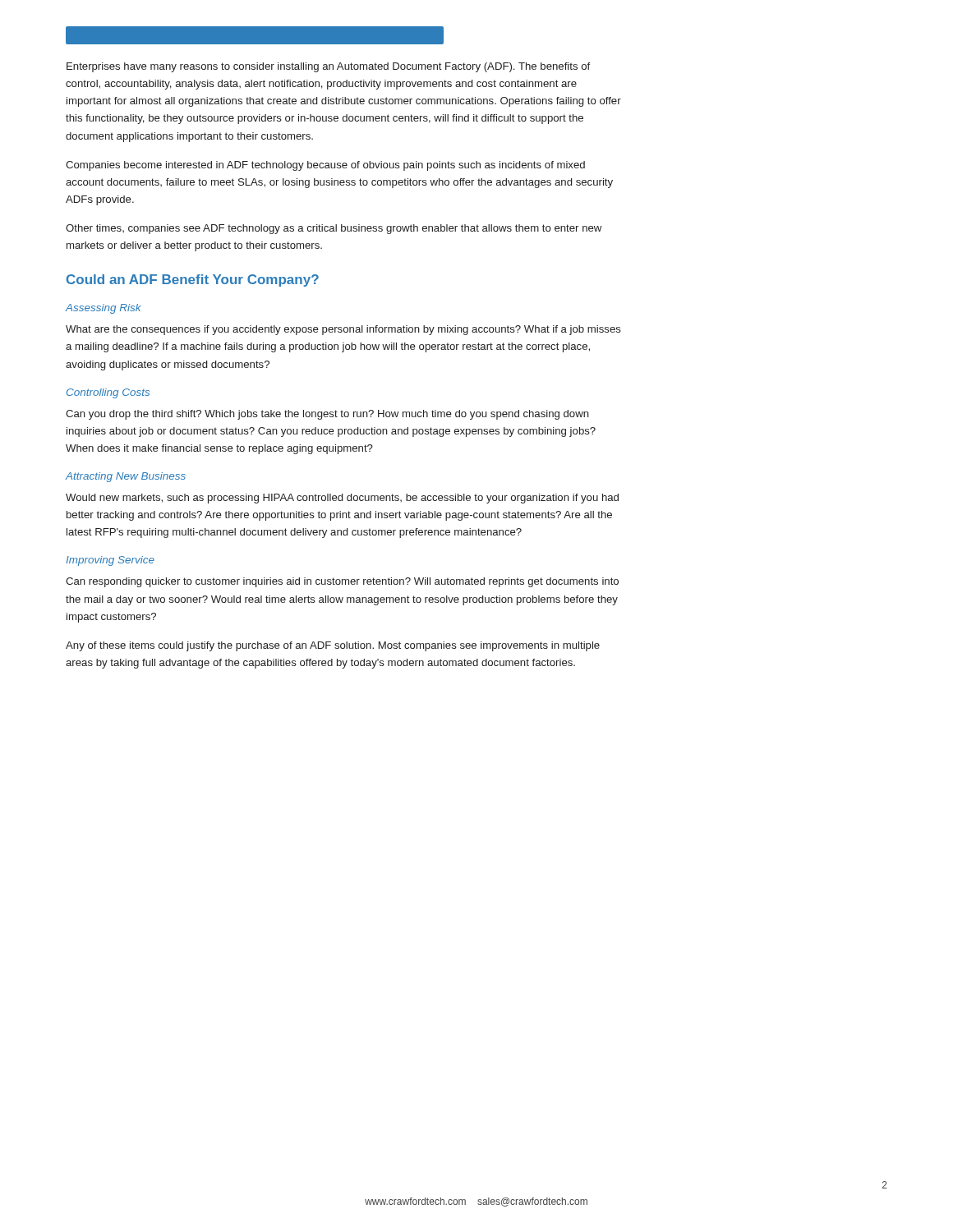Screen dimensions: 1232x953
Task: Click on the section header that reads "Could an ADF"
Action: 192,280
